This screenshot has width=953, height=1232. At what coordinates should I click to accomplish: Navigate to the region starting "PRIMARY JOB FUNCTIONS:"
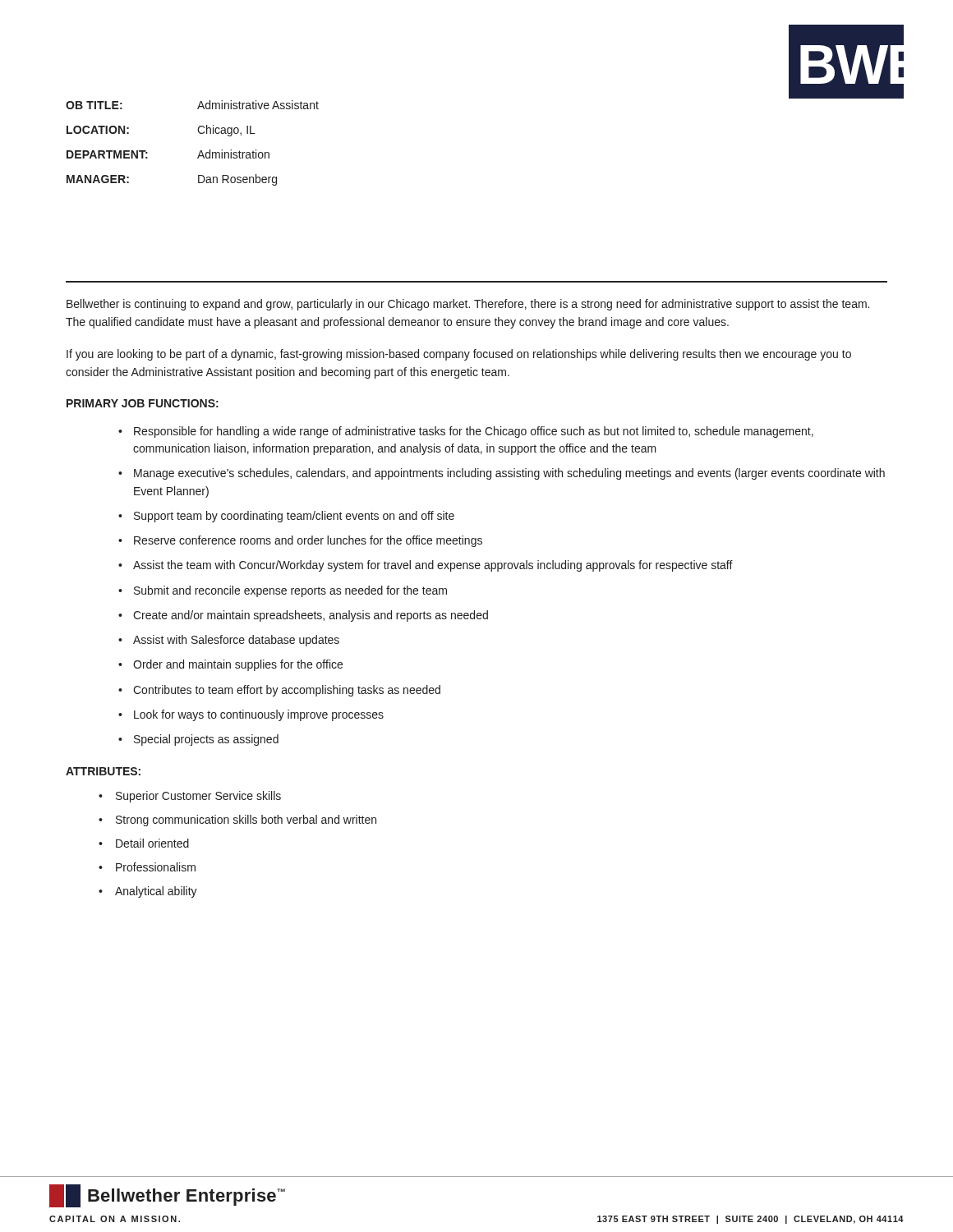142,403
